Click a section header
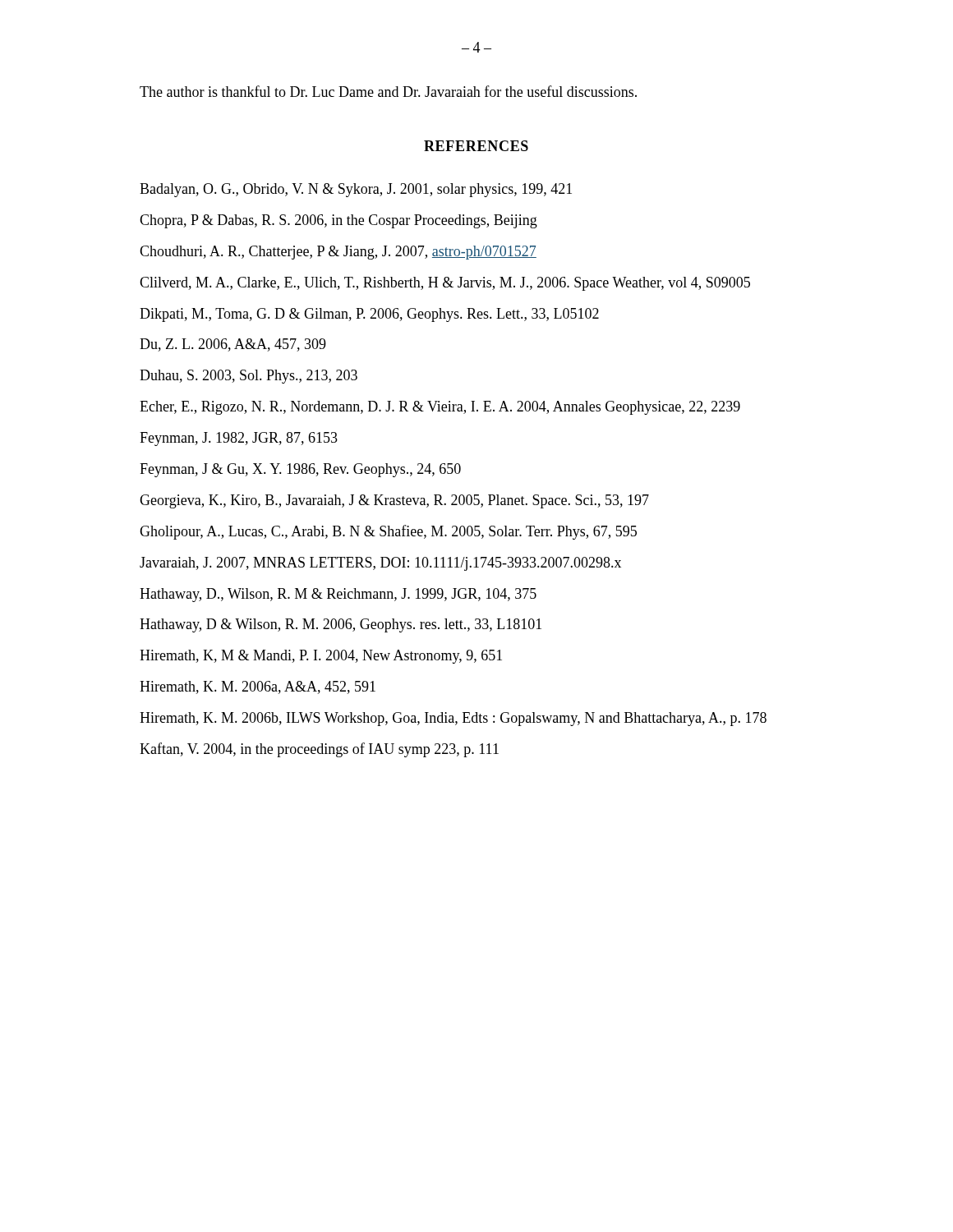Screen dimensions: 1232x953 476,146
